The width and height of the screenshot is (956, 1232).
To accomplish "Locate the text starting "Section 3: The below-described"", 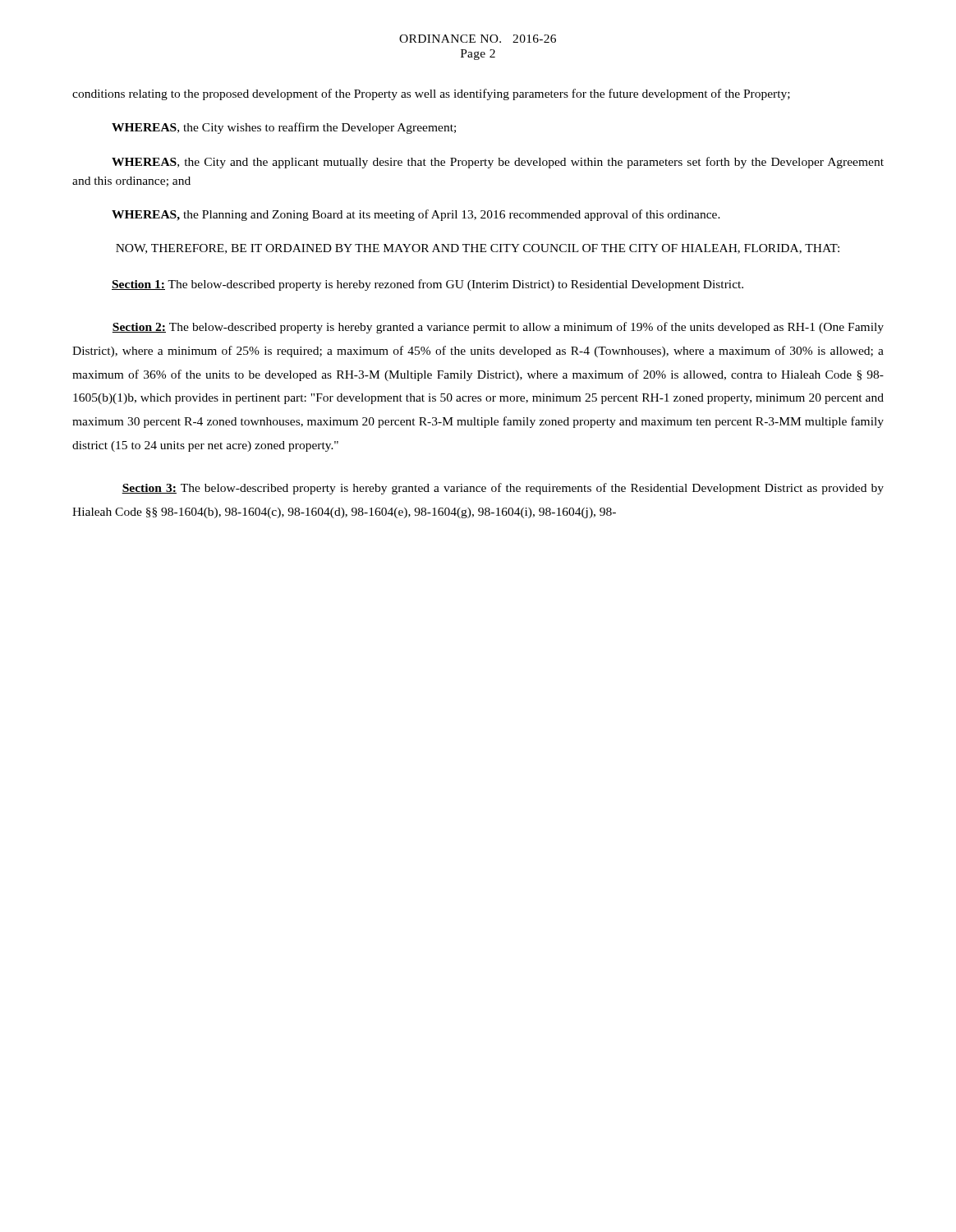I will (478, 499).
